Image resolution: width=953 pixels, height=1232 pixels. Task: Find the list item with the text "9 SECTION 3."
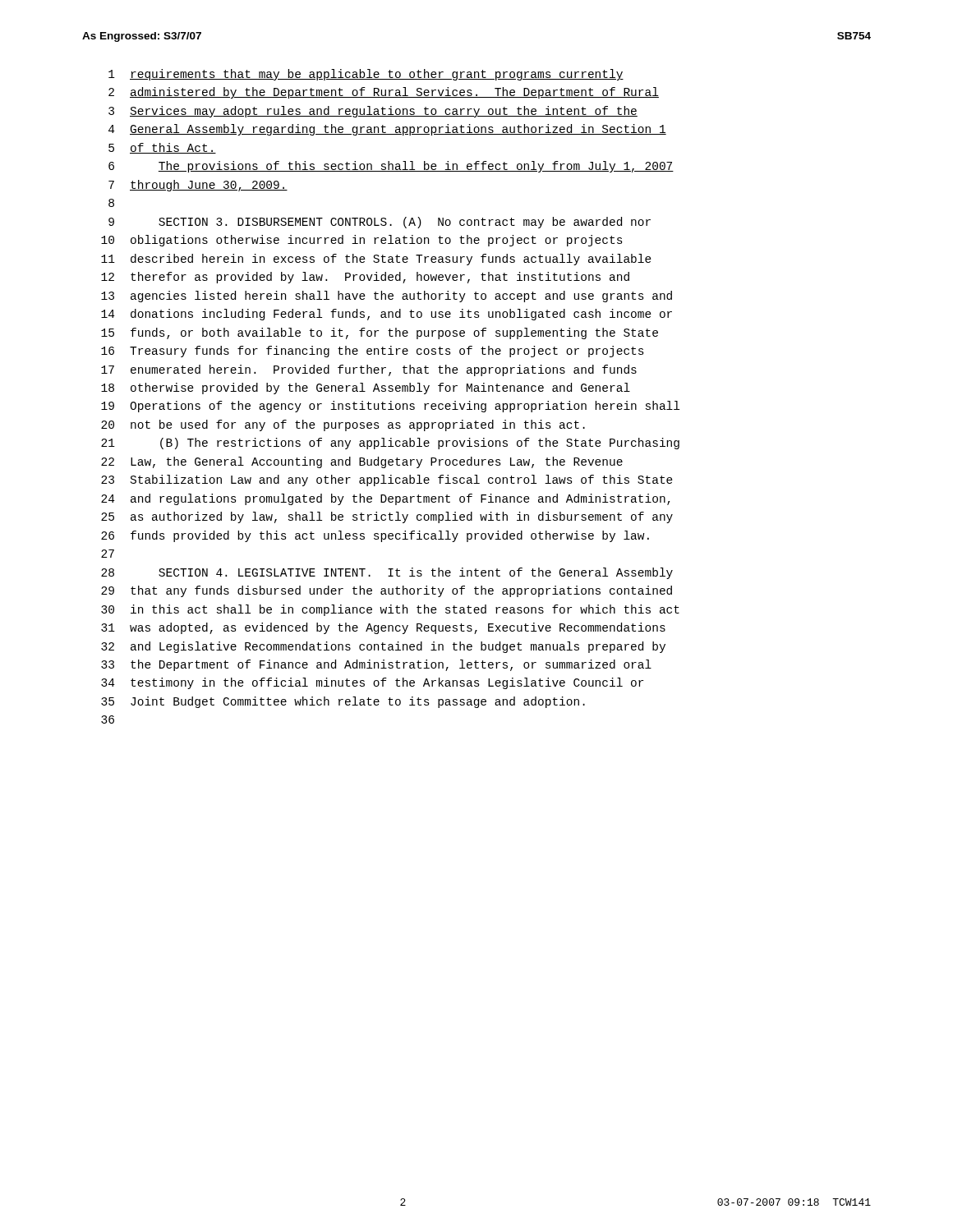485,223
